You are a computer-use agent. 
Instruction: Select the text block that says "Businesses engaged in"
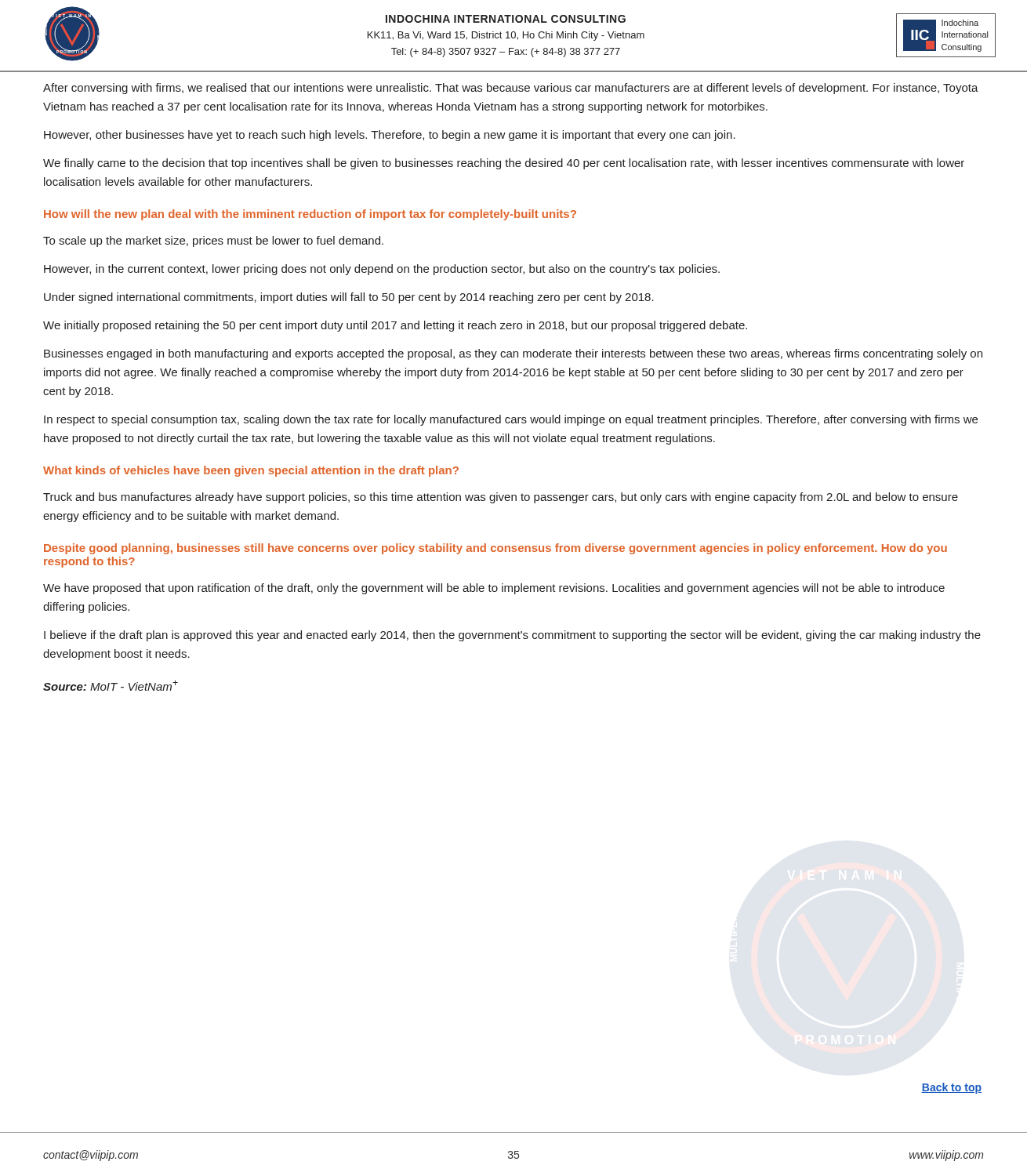click(x=513, y=372)
